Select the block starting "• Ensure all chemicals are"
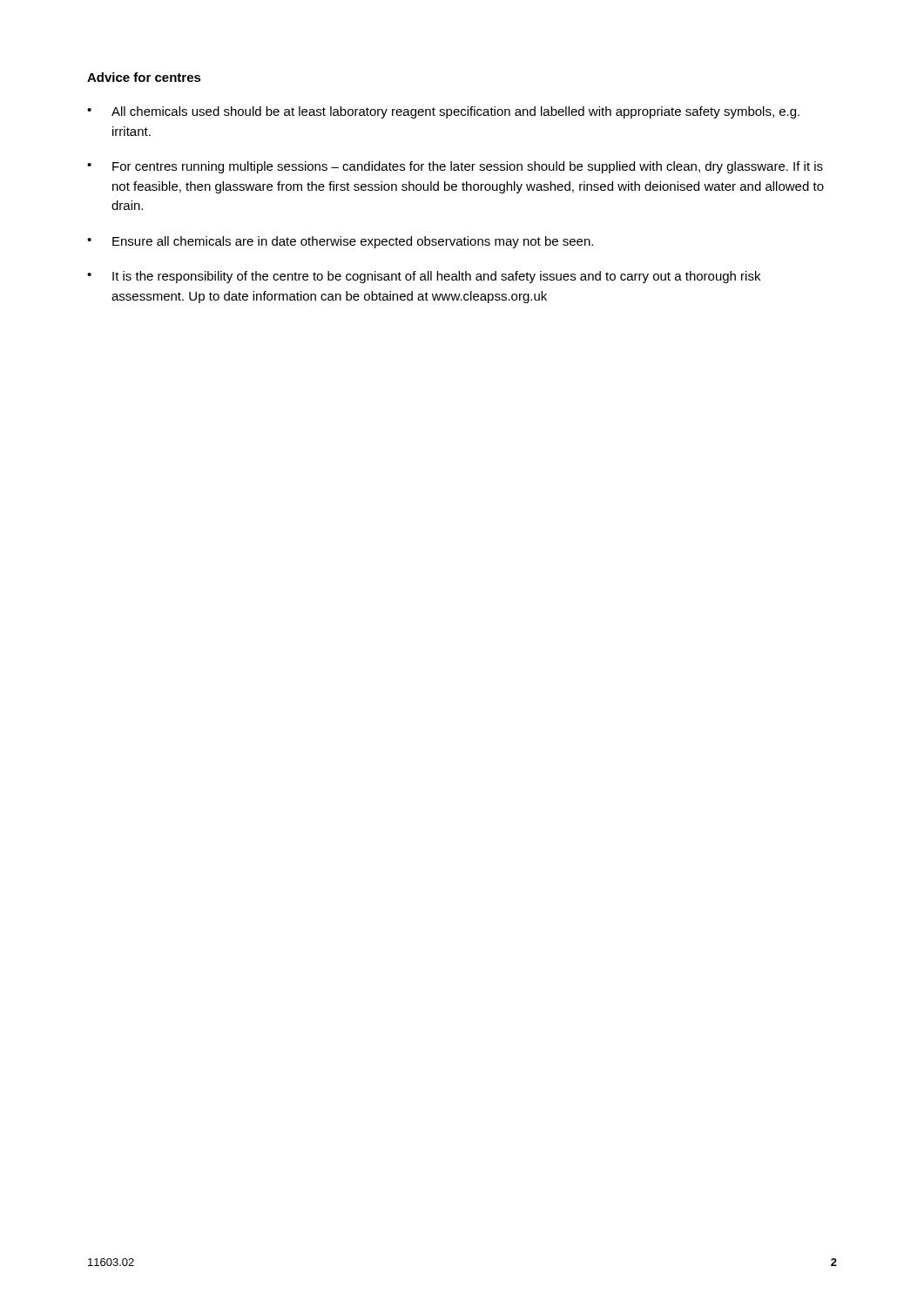 [x=462, y=241]
